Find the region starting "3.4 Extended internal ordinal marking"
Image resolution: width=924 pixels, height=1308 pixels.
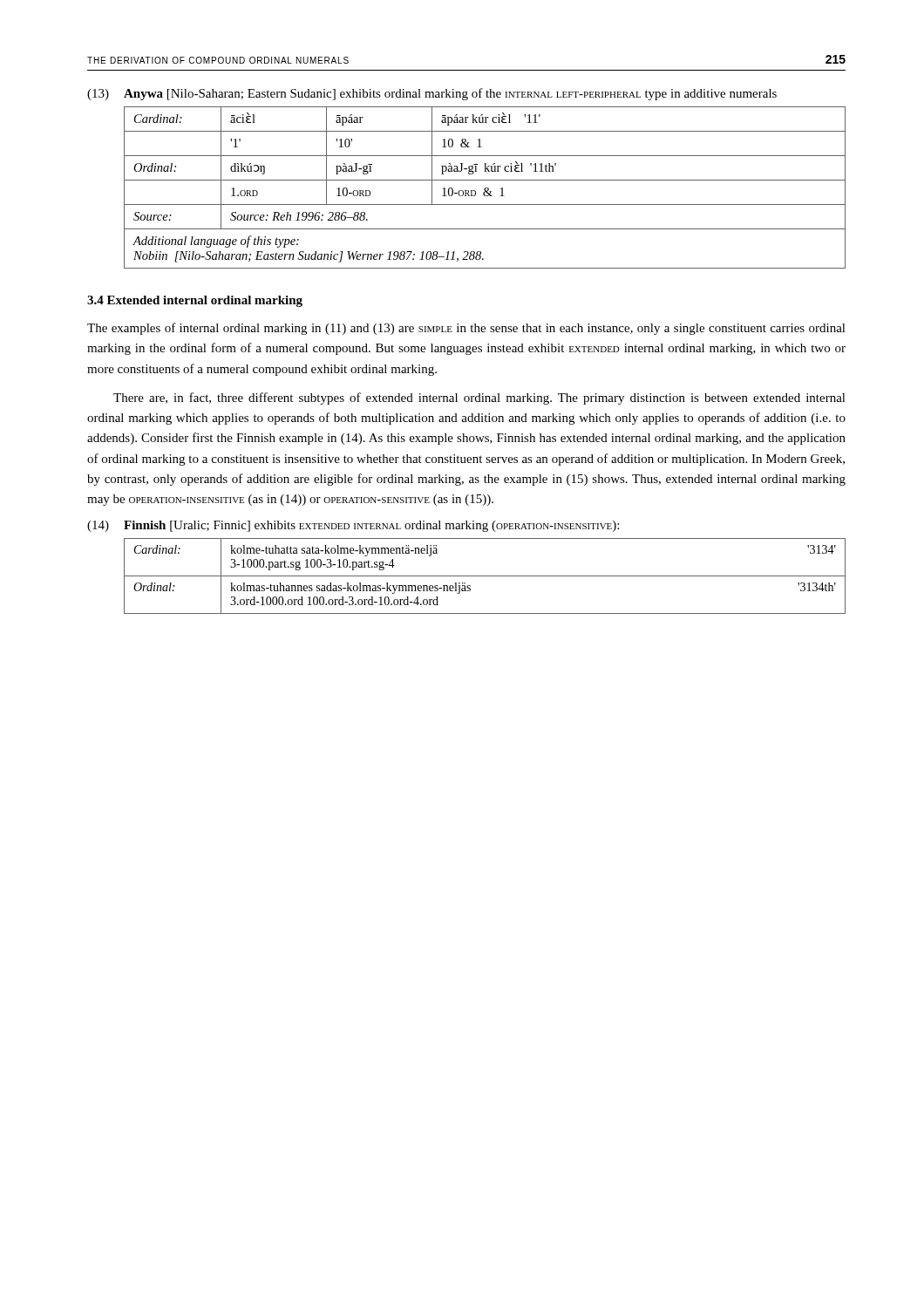pos(195,300)
